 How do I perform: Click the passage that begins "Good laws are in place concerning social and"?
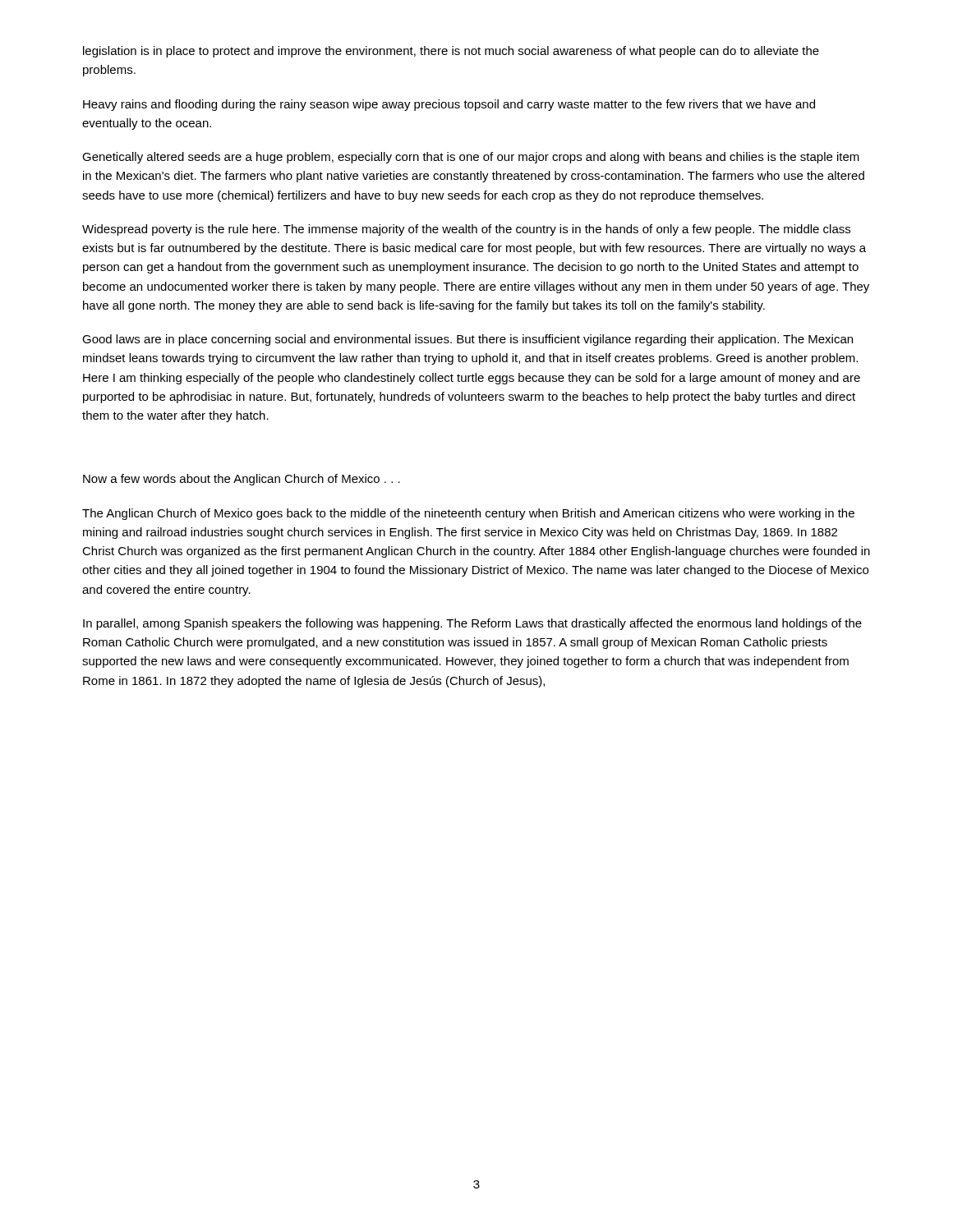pyautogui.click(x=471, y=377)
